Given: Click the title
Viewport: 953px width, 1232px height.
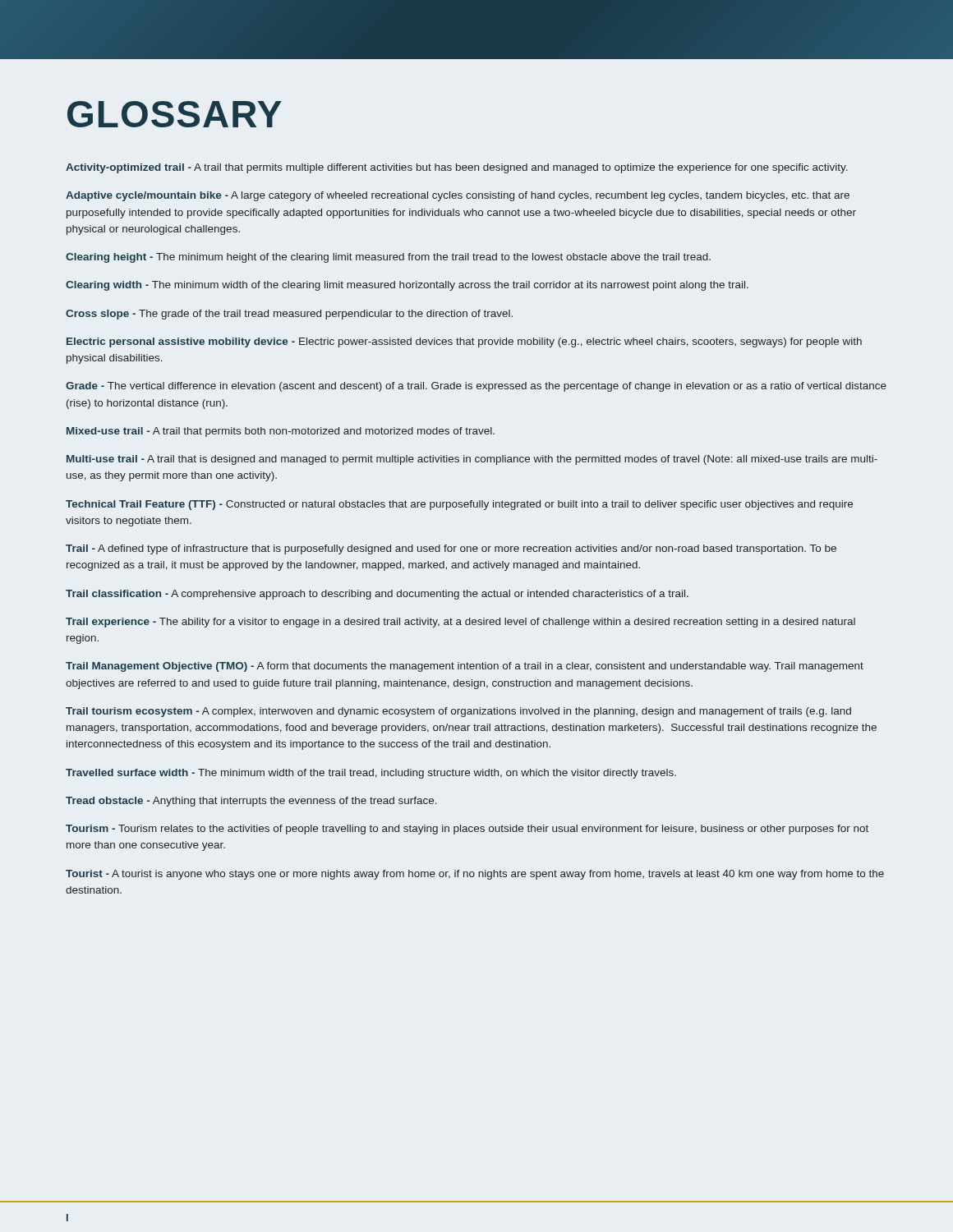Looking at the screenshot, I should 476,114.
